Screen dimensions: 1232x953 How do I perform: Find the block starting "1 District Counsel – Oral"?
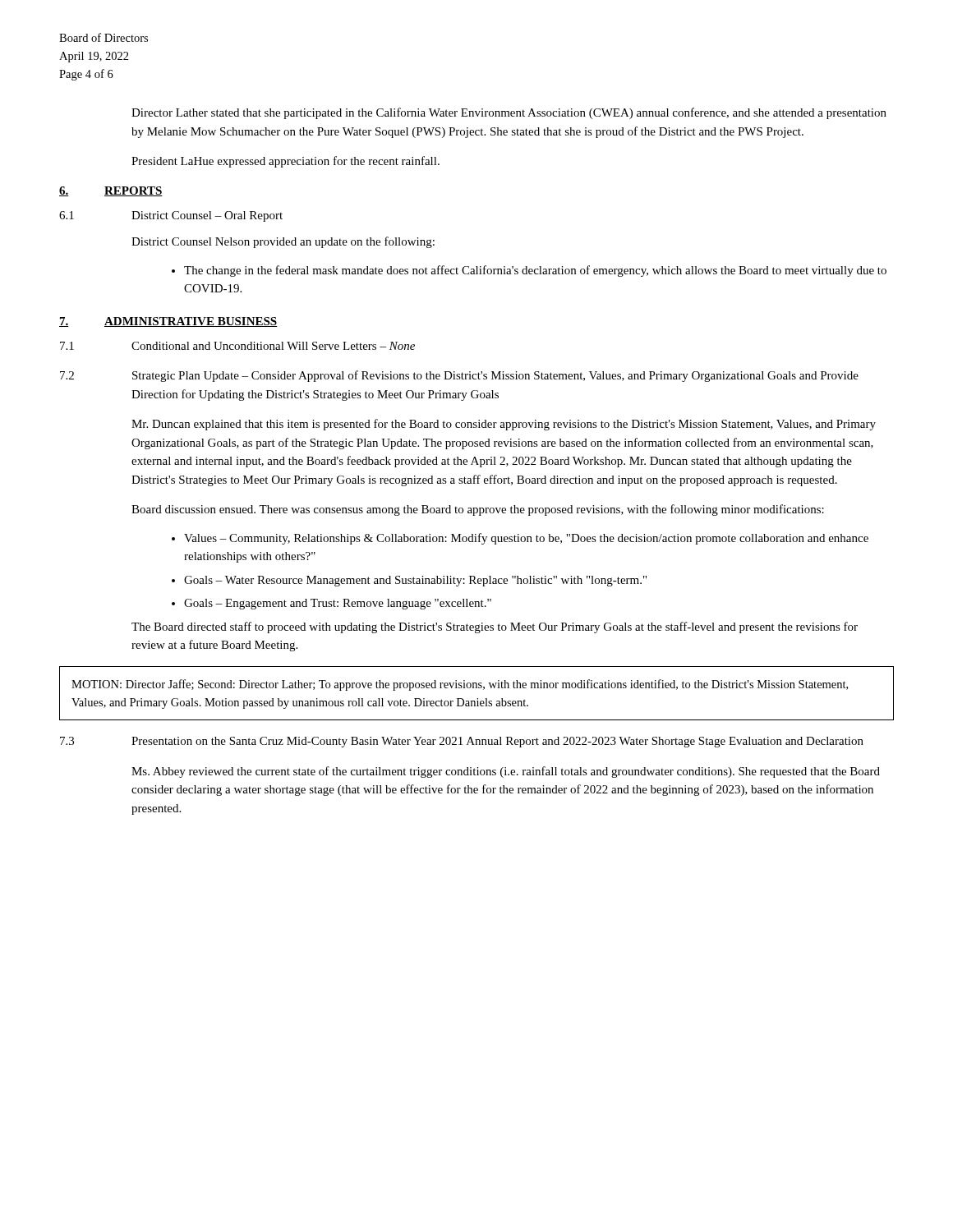(171, 216)
